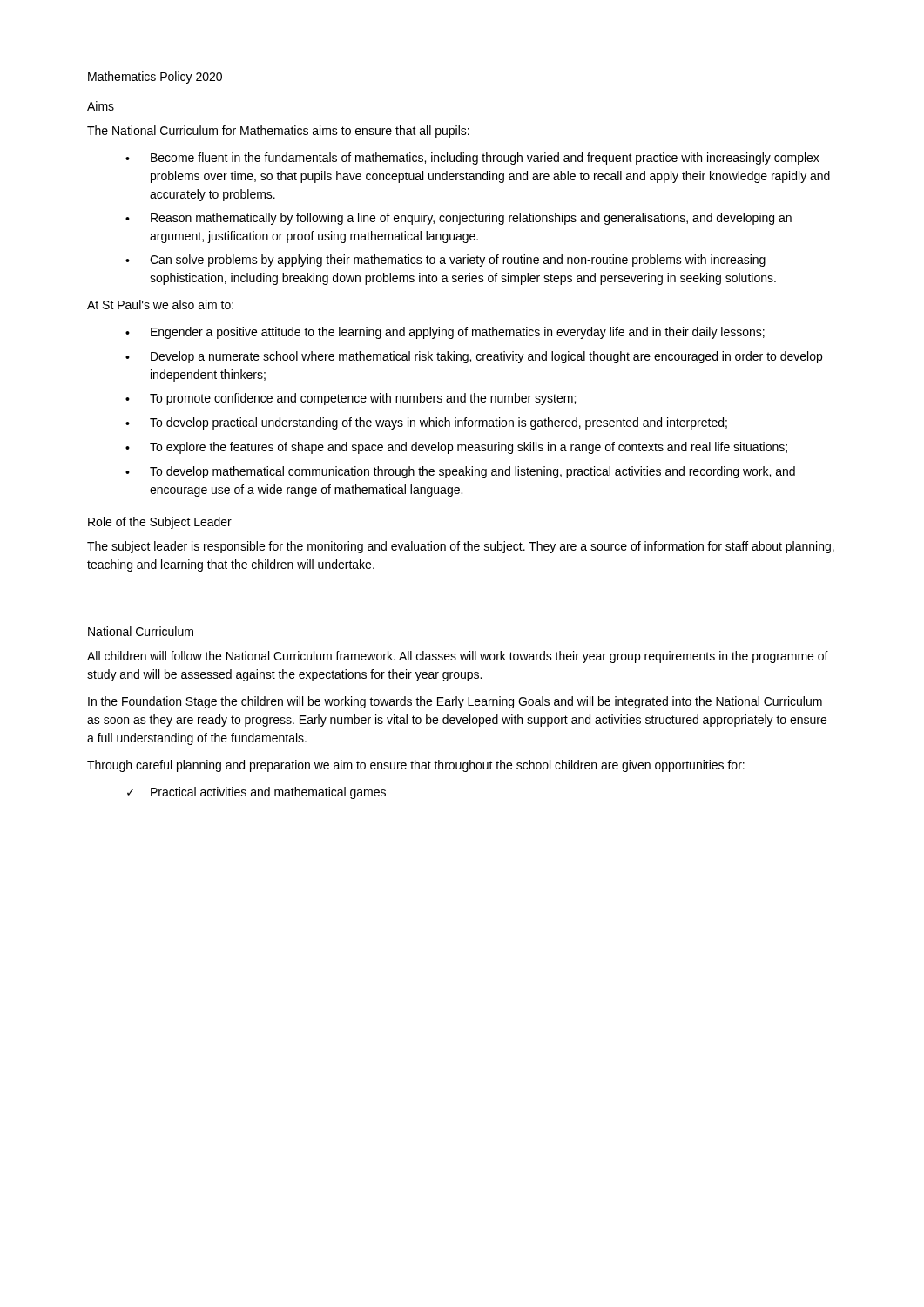Locate the element starting "✓ Practical activities and mathematical games"
The width and height of the screenshot is (924, 1307).
coord(256,793)
